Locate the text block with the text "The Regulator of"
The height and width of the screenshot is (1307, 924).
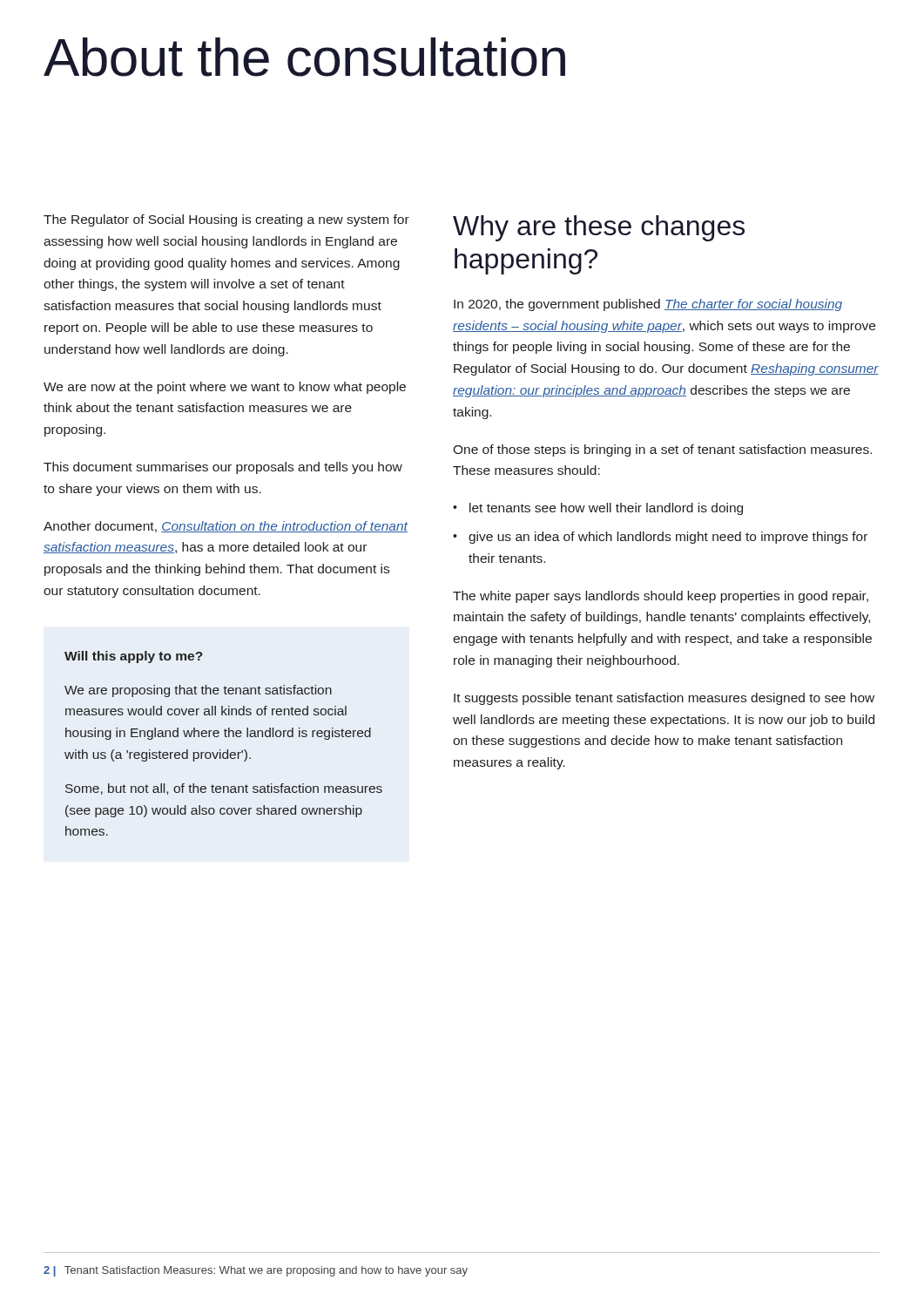226,285
